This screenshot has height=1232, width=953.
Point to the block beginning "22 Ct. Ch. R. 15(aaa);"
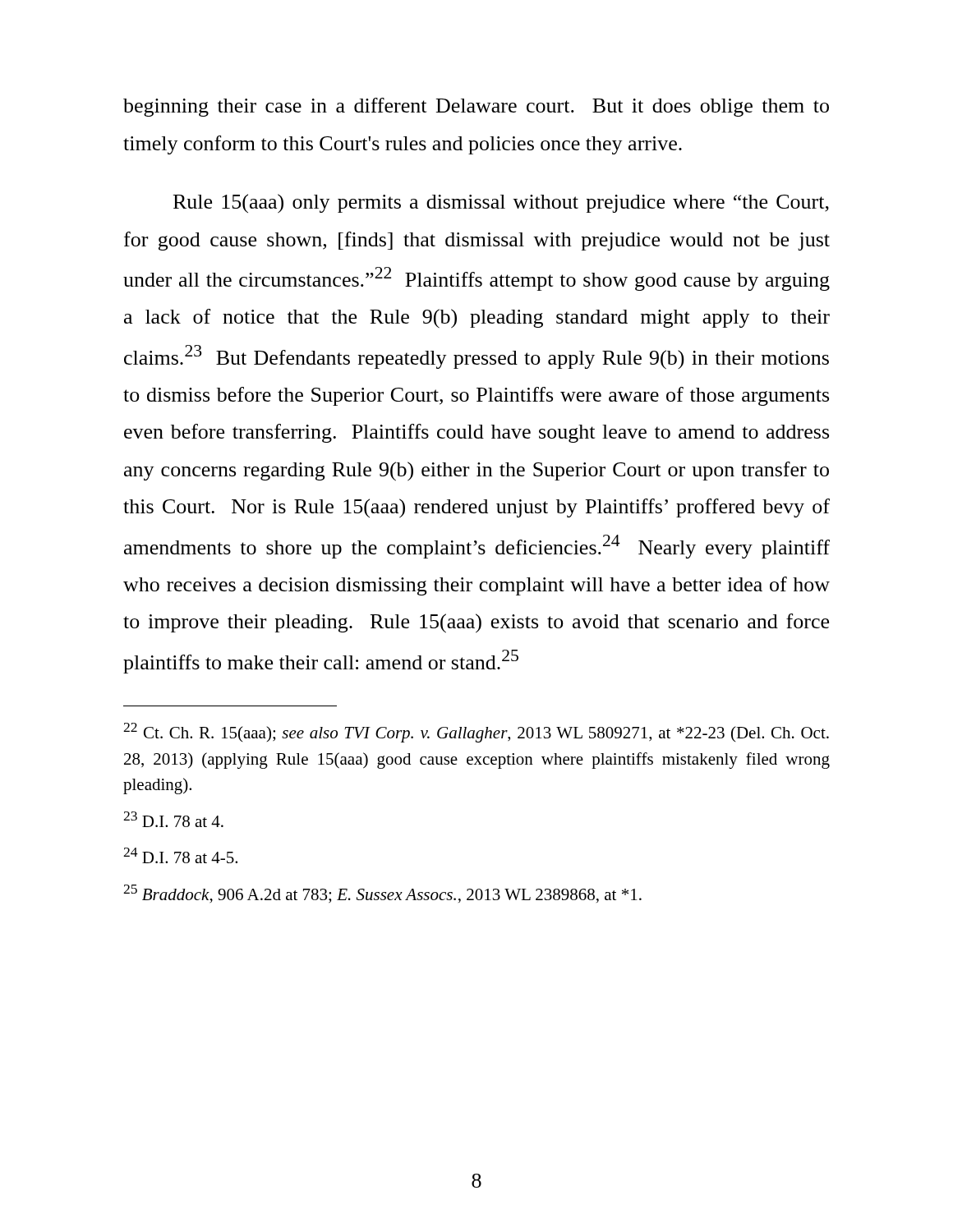pyautogui.click(x=476, y=757)
